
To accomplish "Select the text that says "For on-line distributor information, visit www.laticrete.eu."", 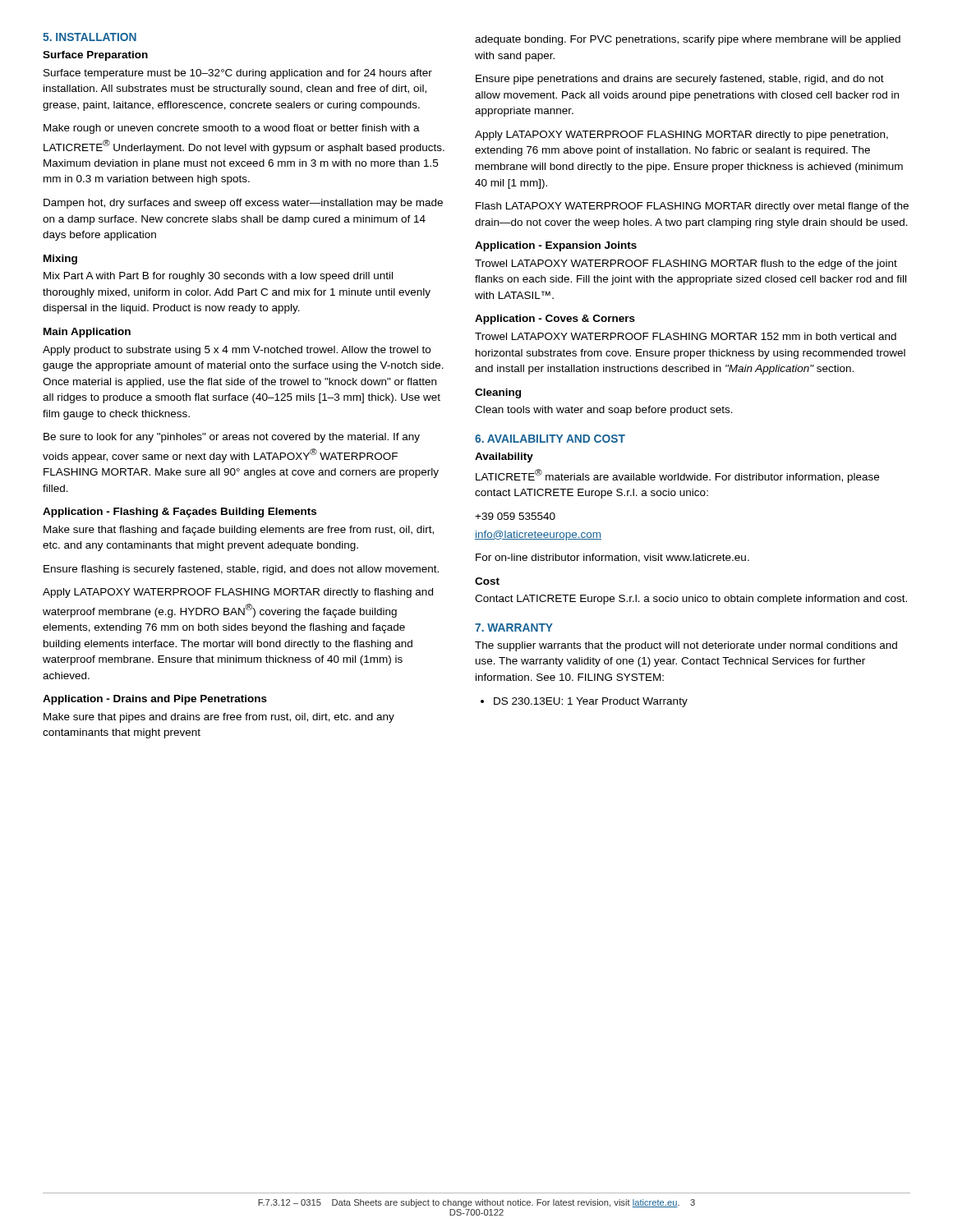I will pos(693,558).
